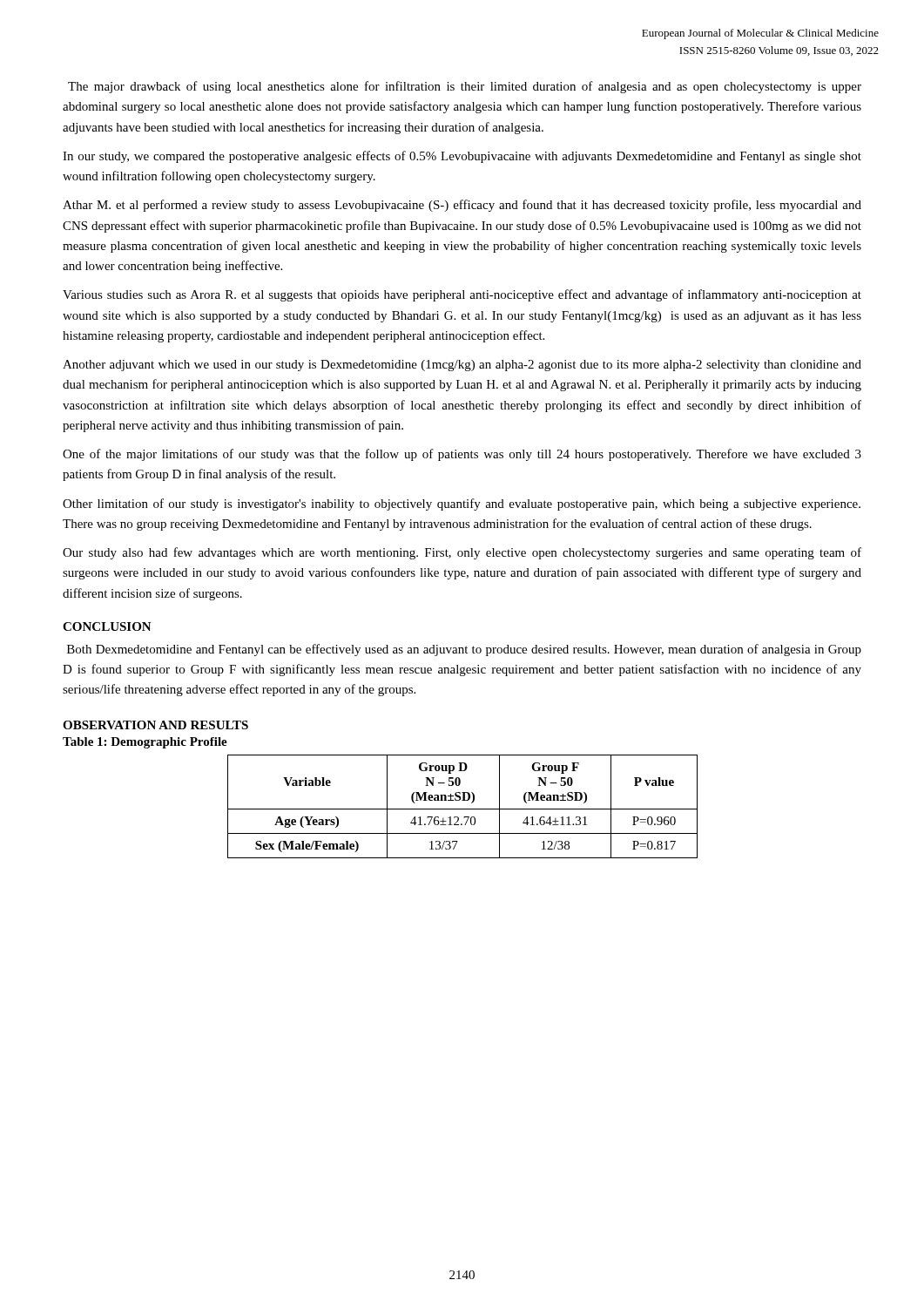Point to the block beginning "Our study also had few advantages which"
The image size is (924, 1307).
coord(462,573)
